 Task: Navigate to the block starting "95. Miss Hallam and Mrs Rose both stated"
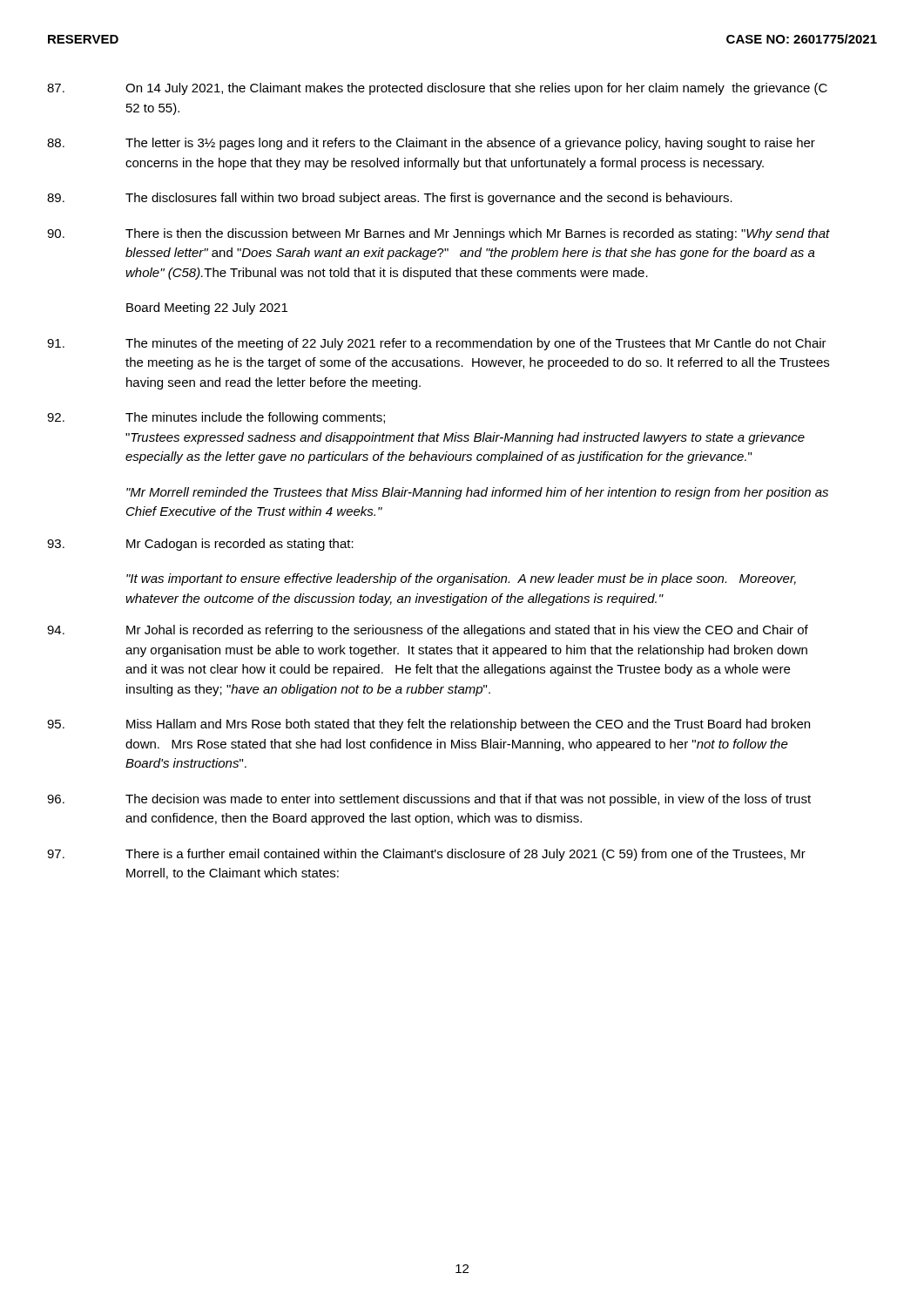point(439,744)
